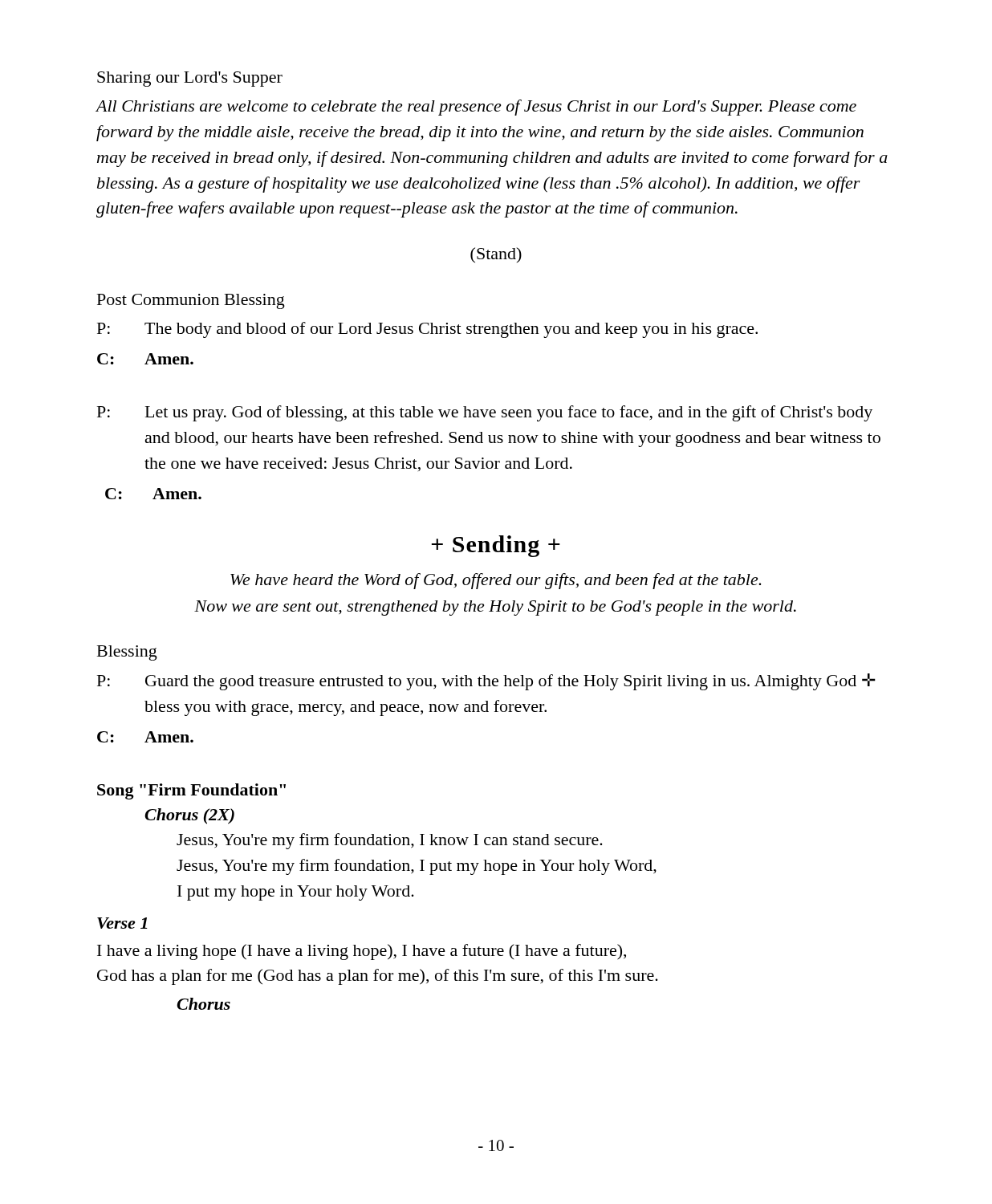The height and width of the screenshot is (1204, 992).
Task: Where is the passage that starts "I have a living"?
Action: pos(378,962)
